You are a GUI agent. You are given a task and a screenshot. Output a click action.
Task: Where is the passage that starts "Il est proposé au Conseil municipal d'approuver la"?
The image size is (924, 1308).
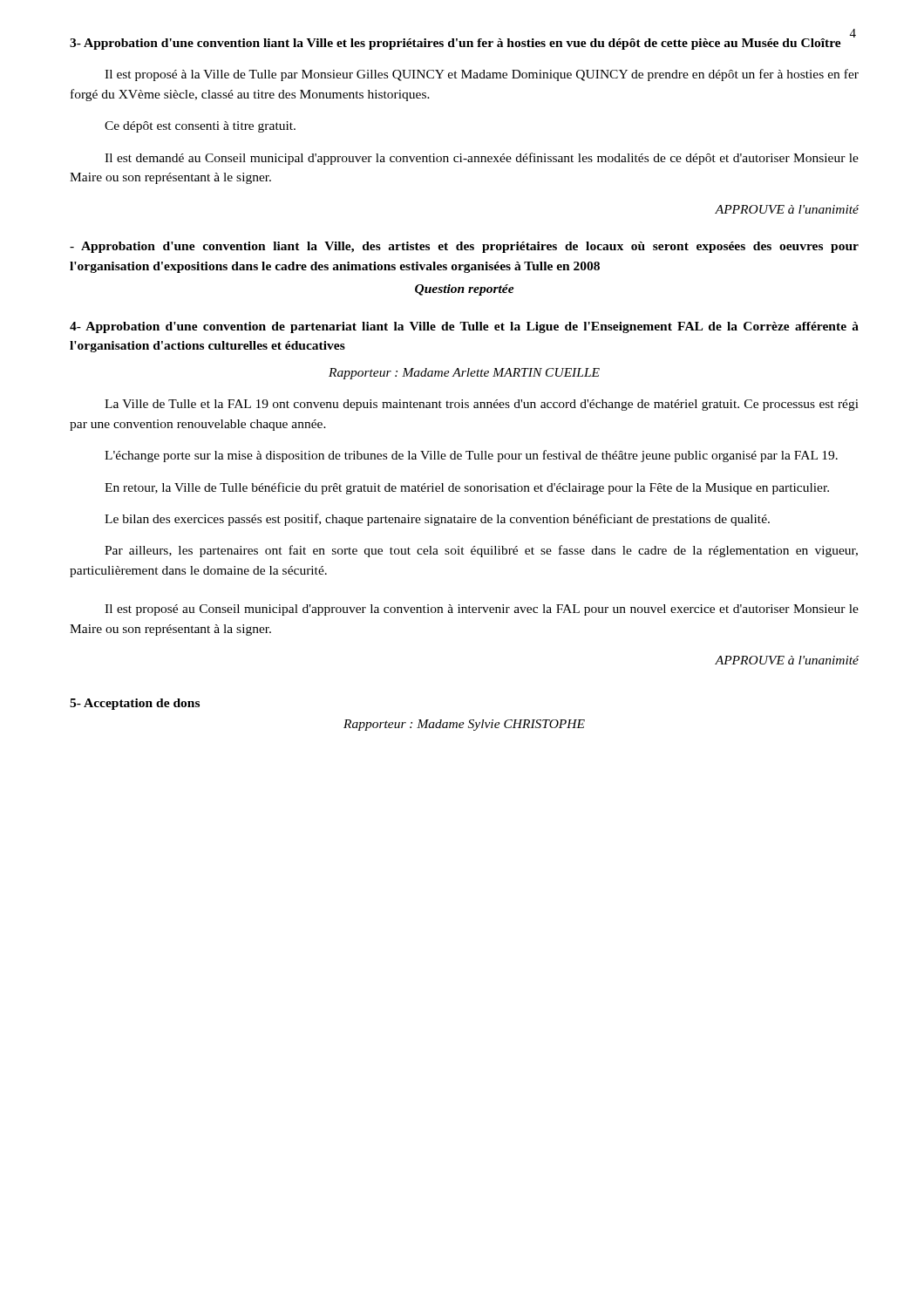point(464,618)
